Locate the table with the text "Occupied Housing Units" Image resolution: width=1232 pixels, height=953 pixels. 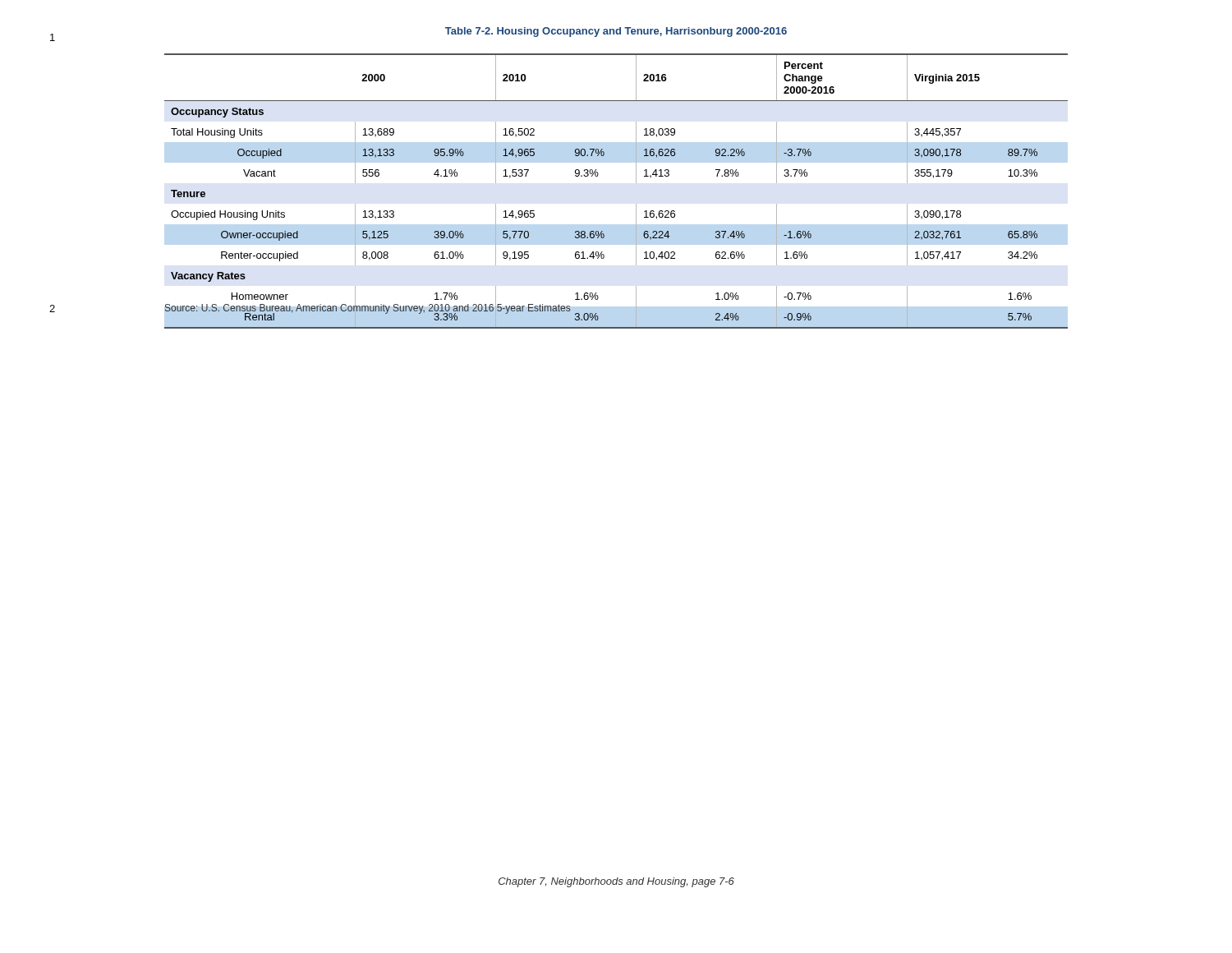pos(616,191)
